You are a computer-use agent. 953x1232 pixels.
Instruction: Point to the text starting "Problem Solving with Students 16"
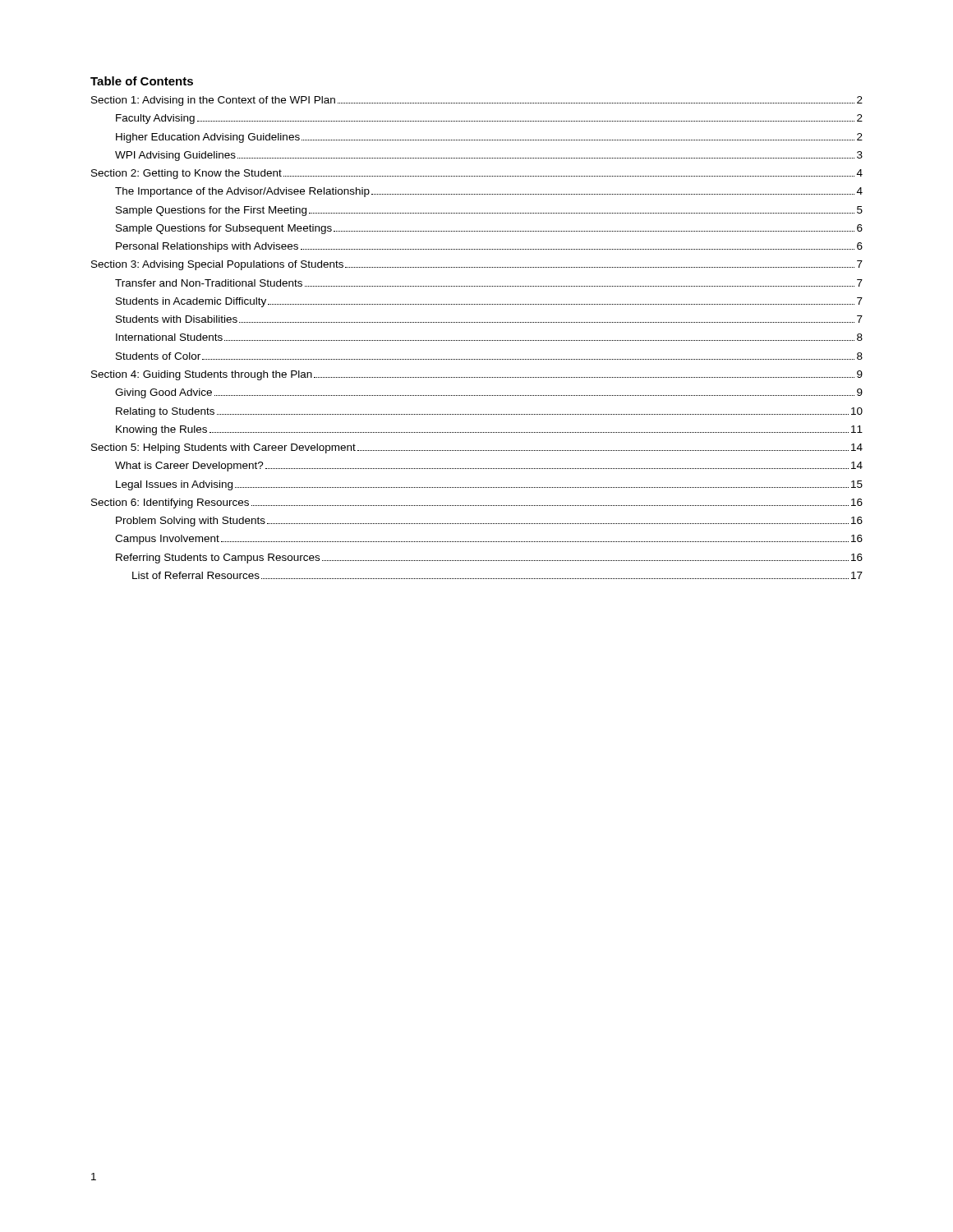tap(489, 521)
